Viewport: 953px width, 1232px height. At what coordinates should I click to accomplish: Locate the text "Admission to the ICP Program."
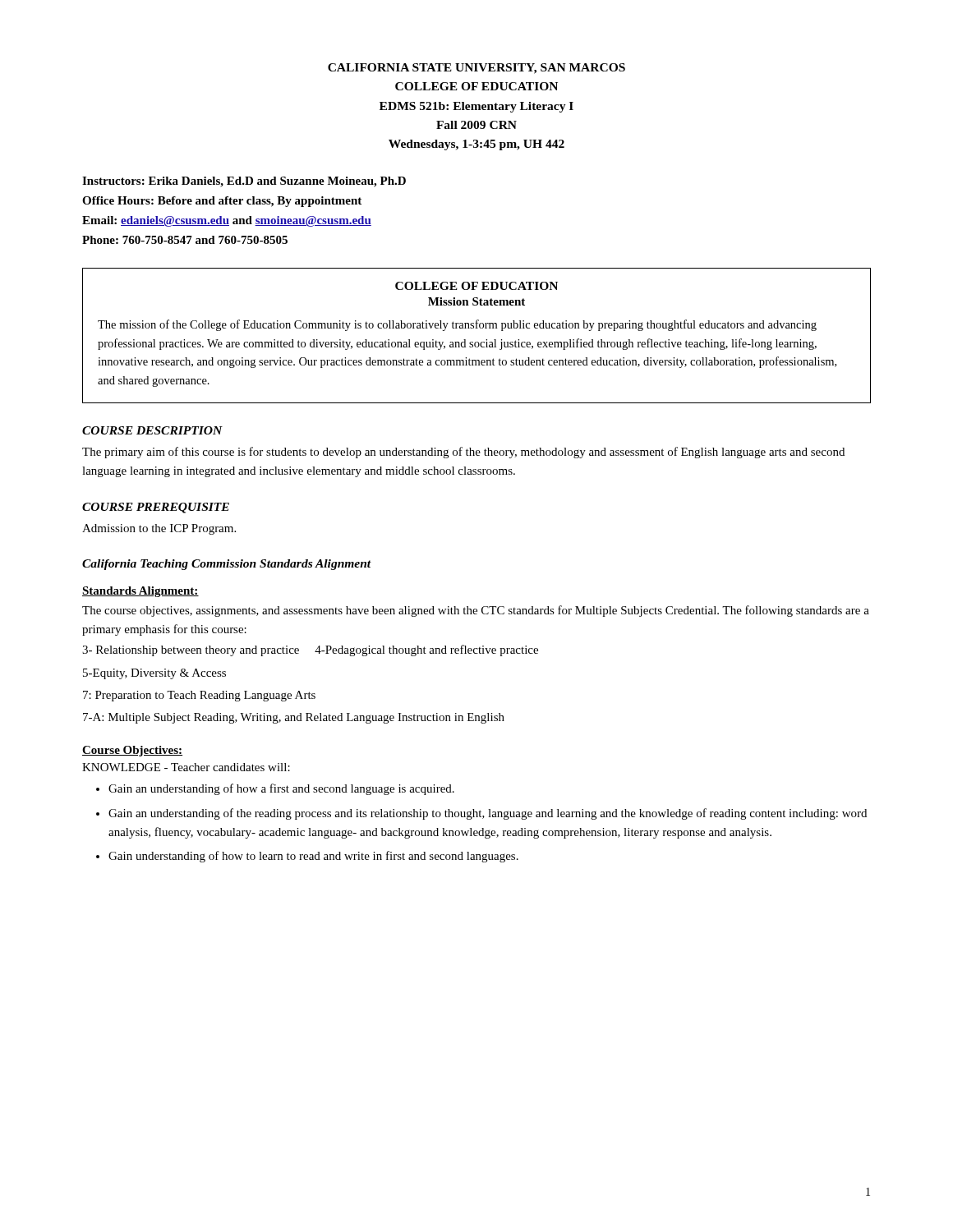pos(159,528)
